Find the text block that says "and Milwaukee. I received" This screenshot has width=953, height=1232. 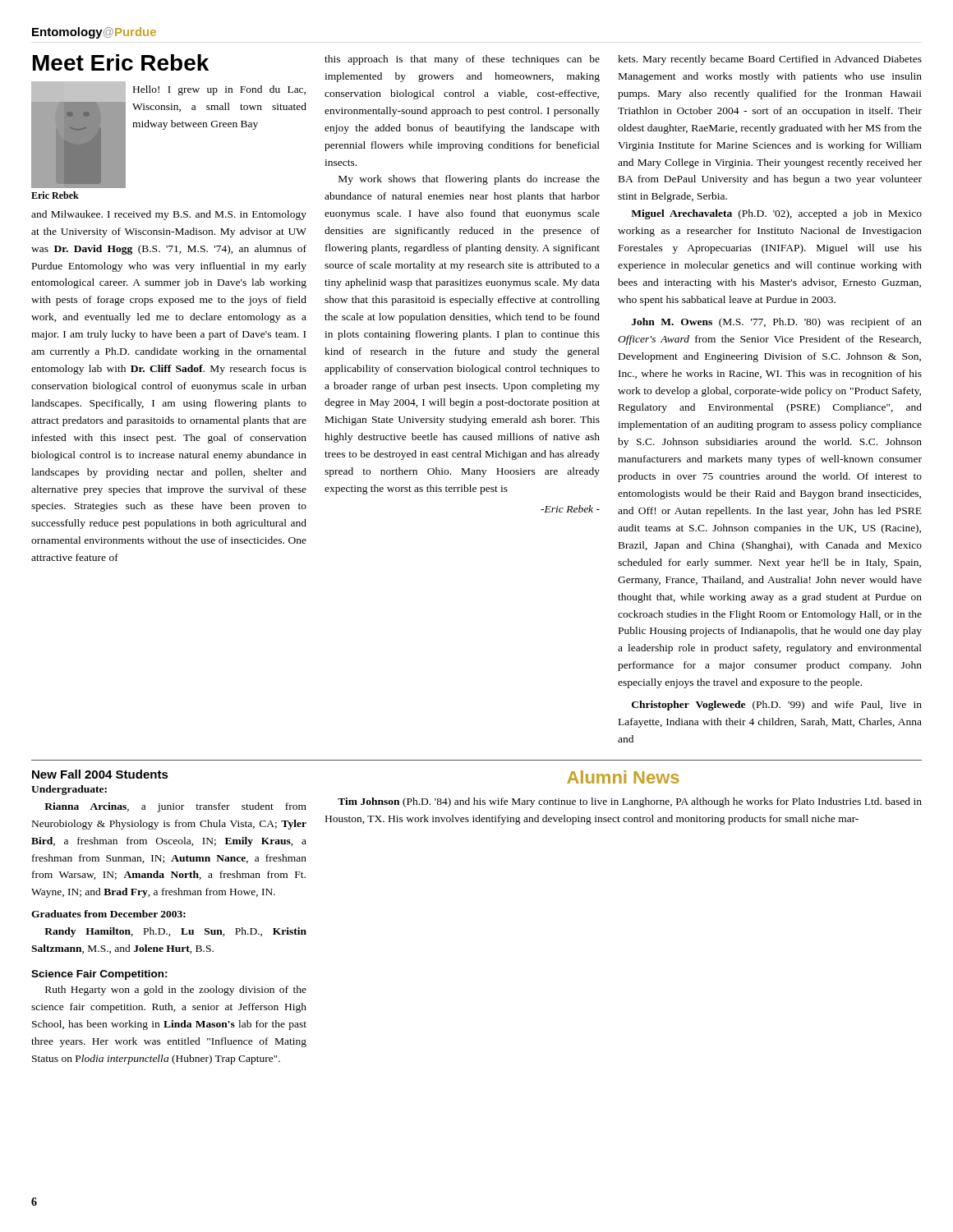point(169,386)
